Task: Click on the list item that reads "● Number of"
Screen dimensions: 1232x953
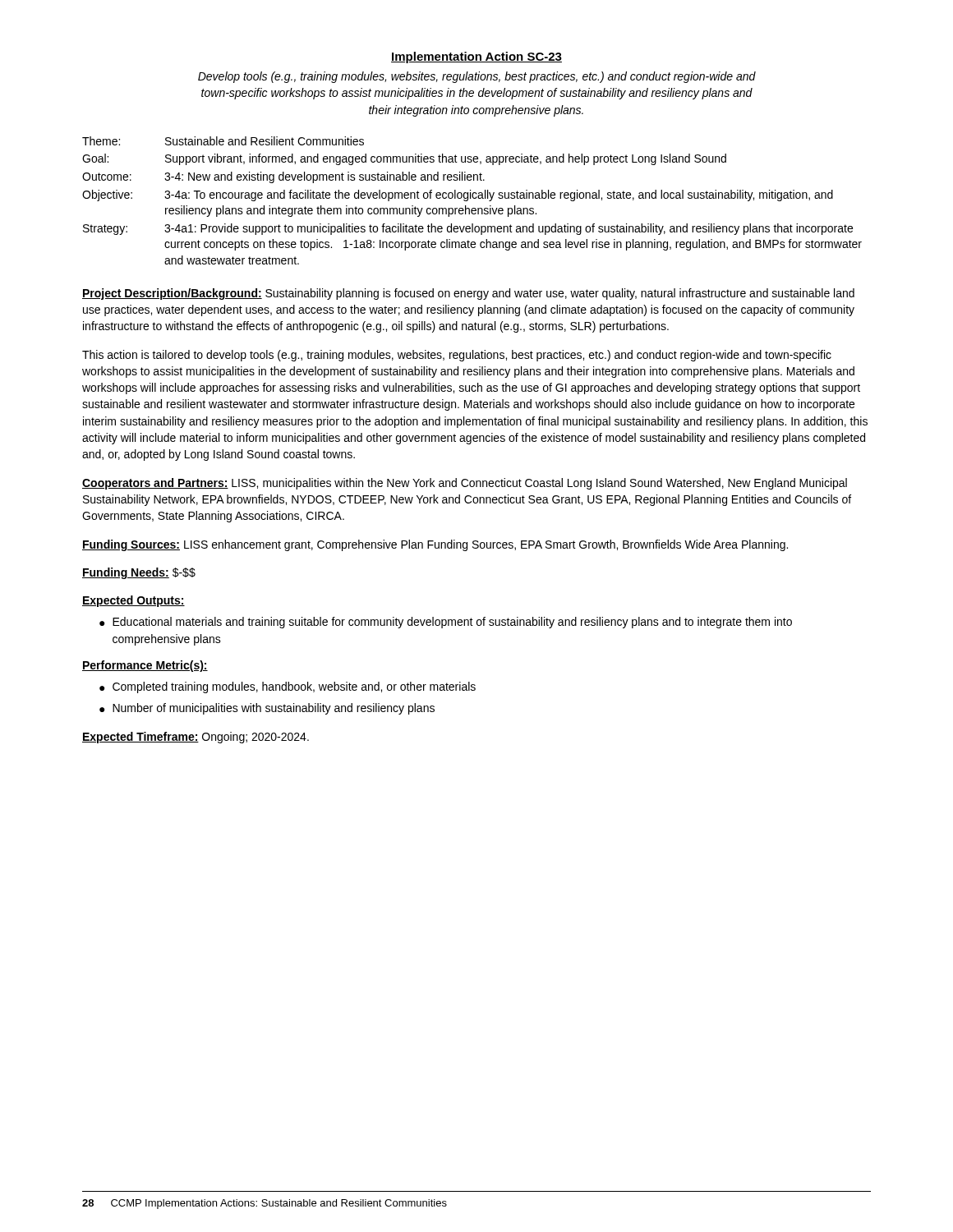Action: coord(267,708)
